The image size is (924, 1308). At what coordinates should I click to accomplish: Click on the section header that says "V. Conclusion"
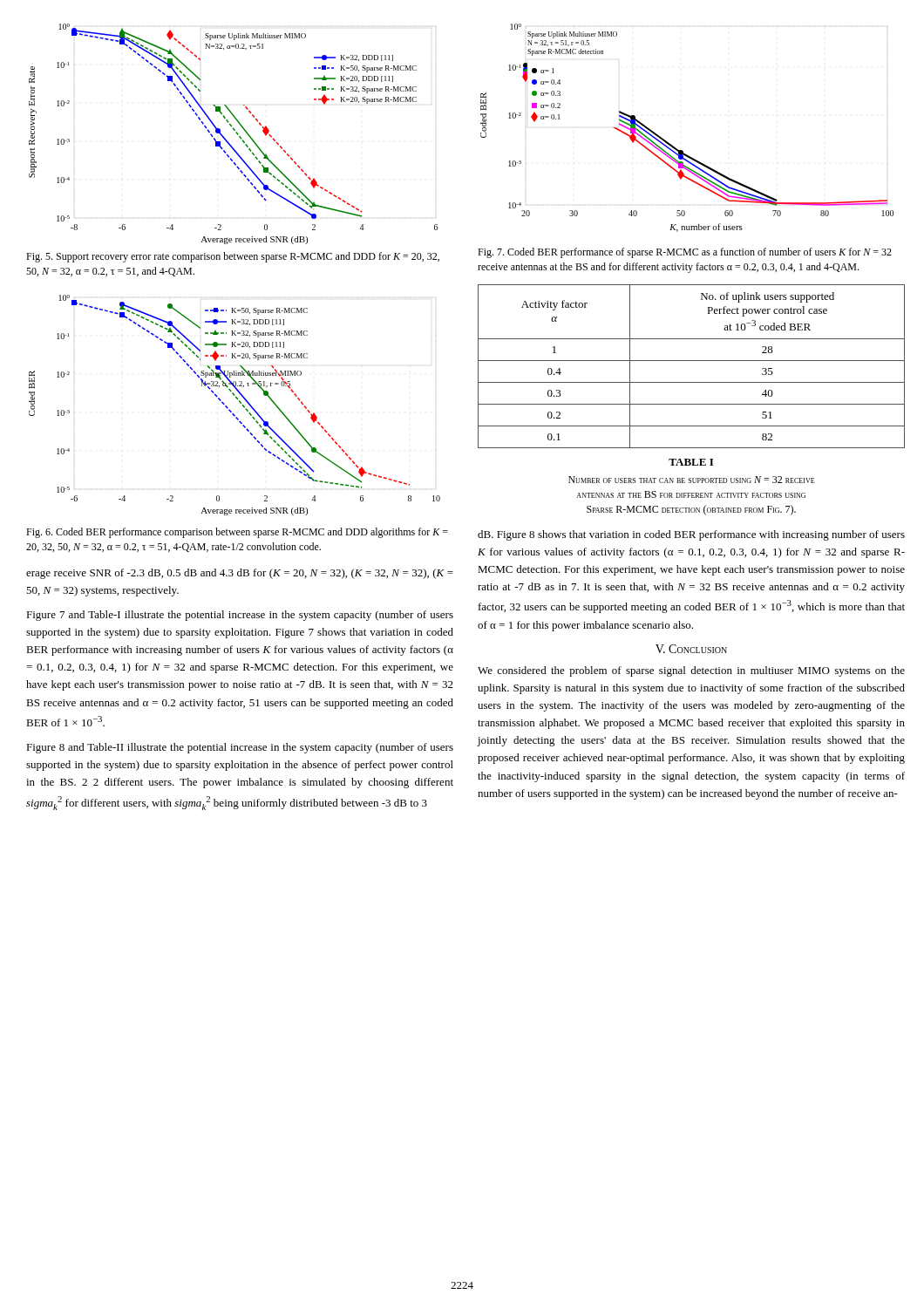(x=691, y=649)
